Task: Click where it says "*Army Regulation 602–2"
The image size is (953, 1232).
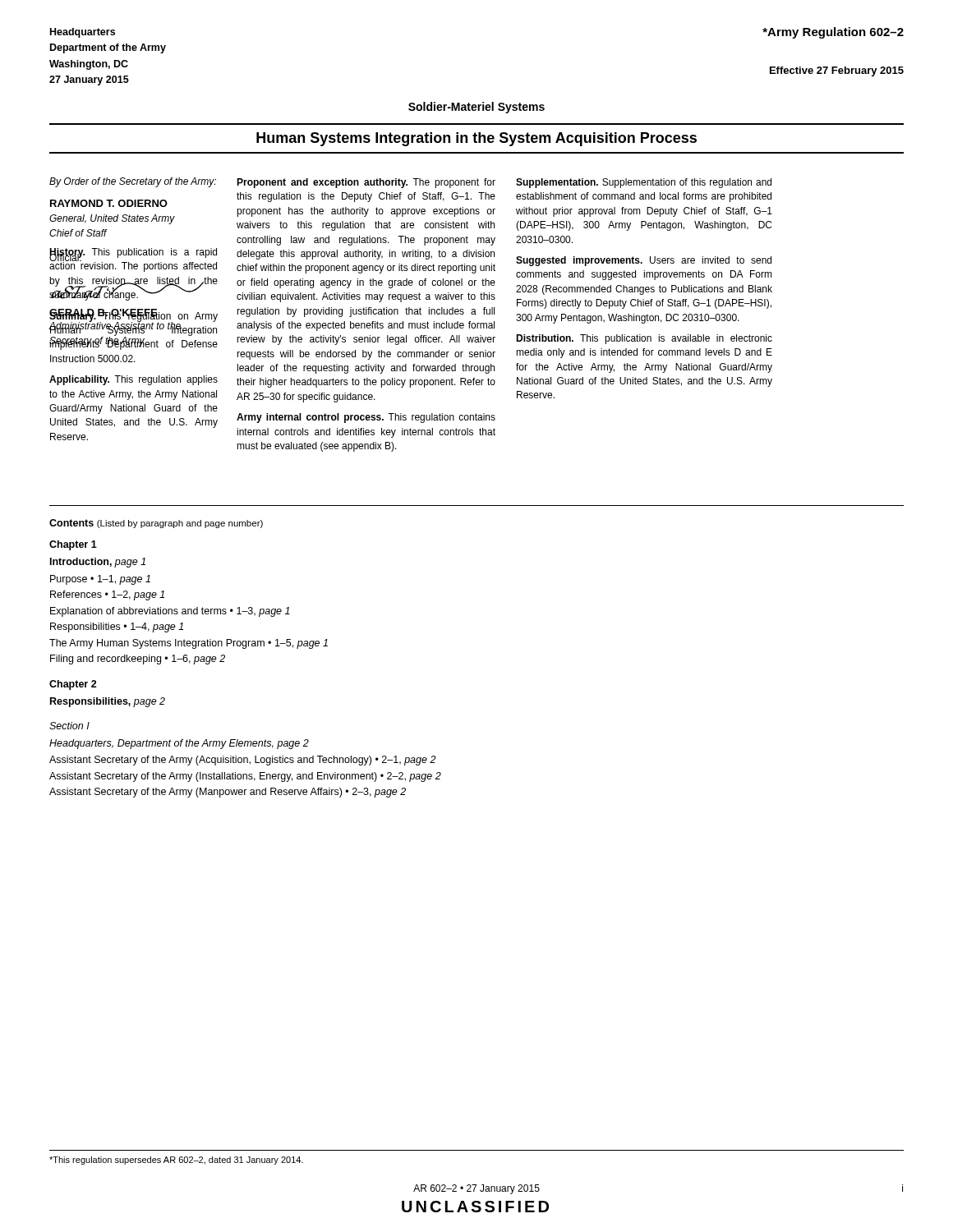Action: tap(833, 32)
